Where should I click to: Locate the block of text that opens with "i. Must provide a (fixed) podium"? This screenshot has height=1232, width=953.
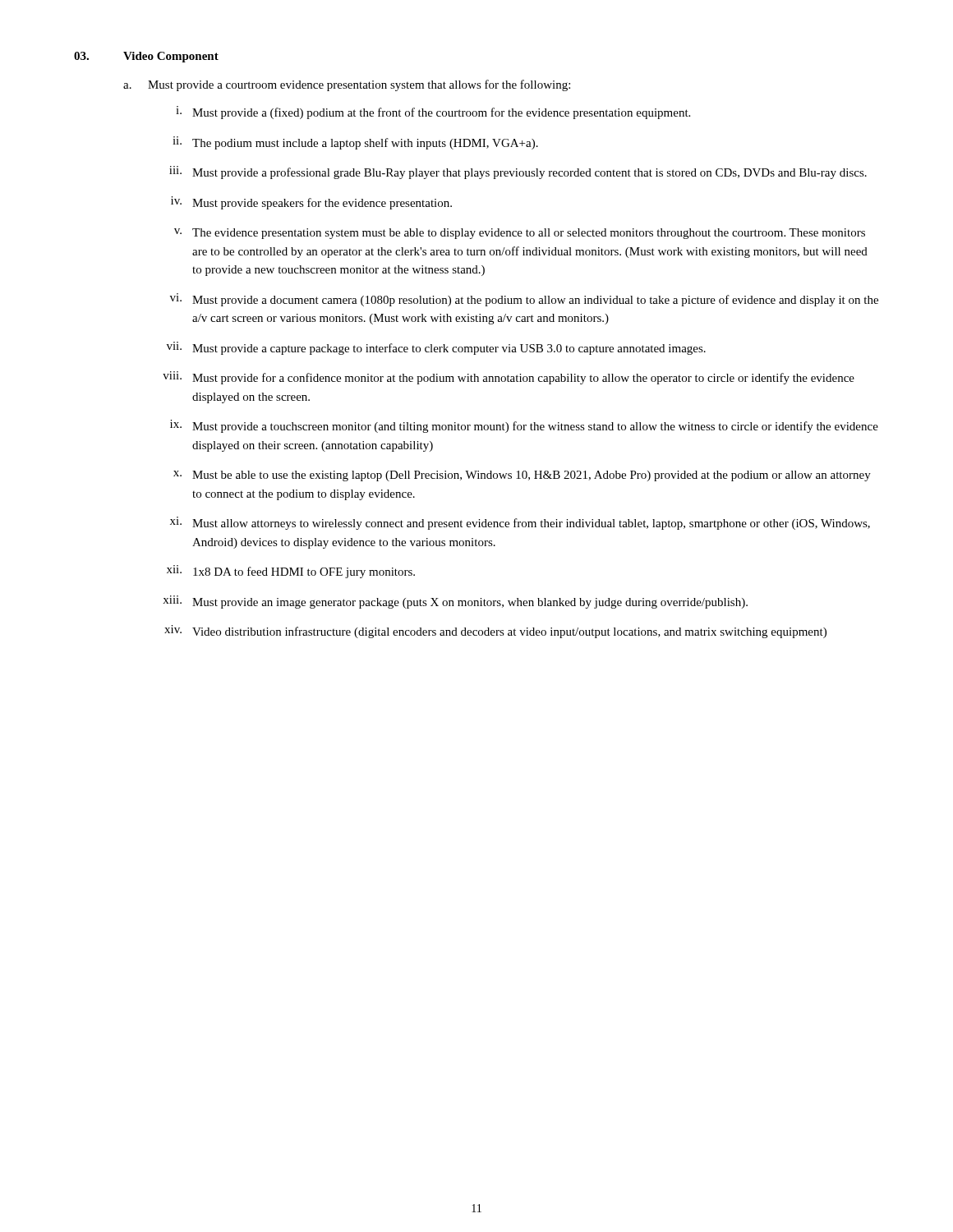point(509,113)
